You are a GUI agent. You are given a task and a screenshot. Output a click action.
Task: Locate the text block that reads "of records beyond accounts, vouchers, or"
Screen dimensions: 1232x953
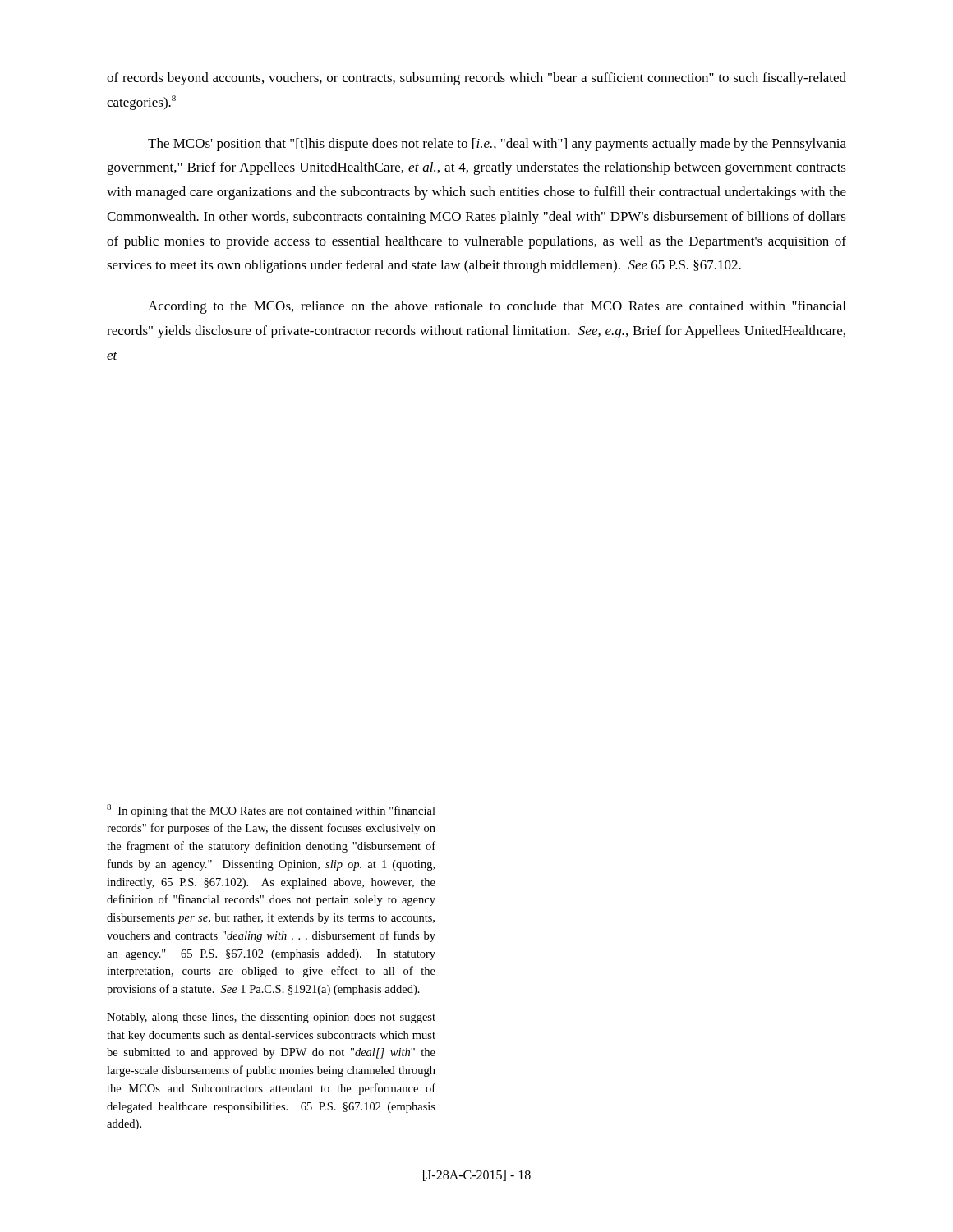(x=476, y=90)
